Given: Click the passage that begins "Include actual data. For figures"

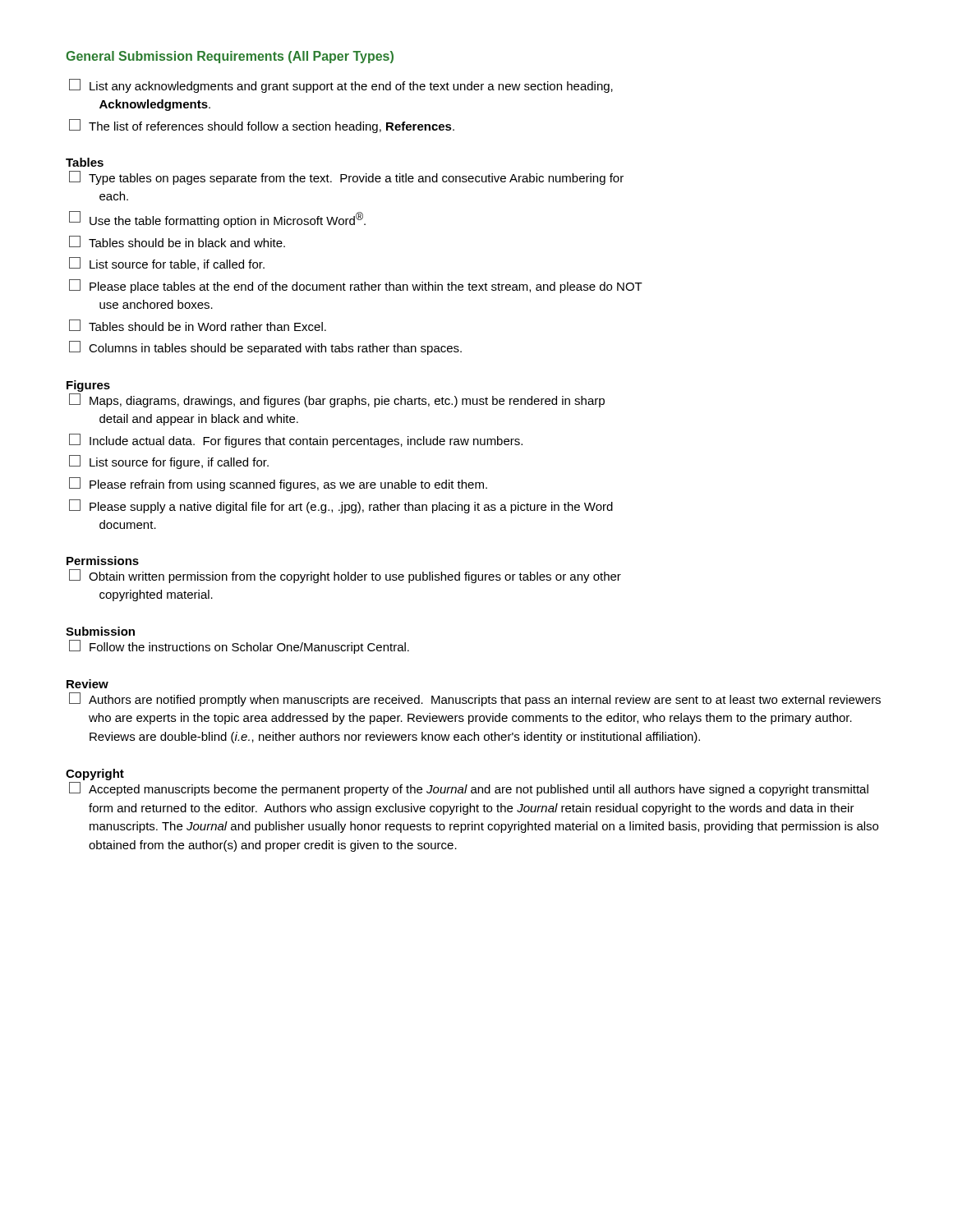Looking at the screenshot, I should click(x=478, y=441).
